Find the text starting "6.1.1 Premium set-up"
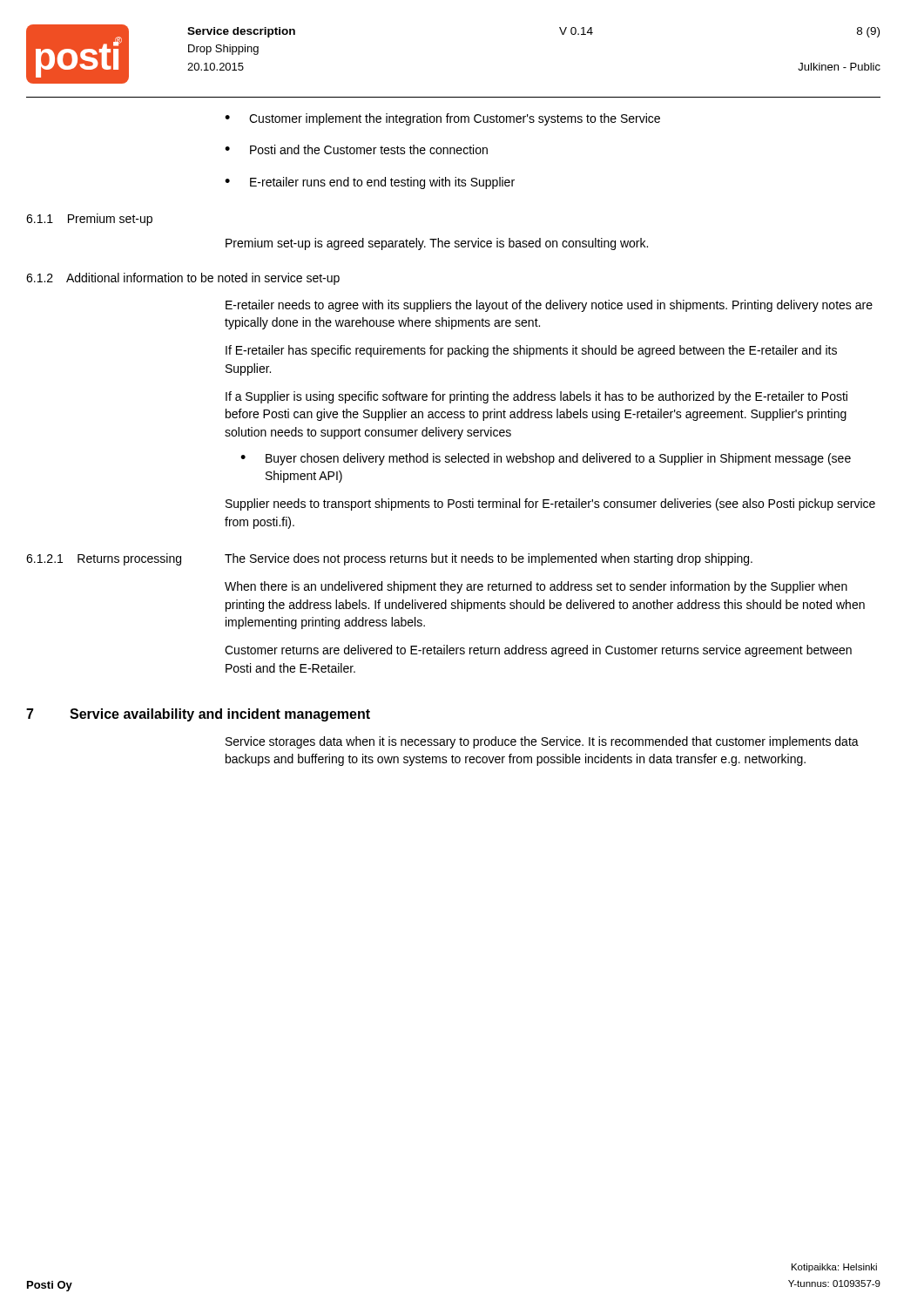 pos(89,219)
